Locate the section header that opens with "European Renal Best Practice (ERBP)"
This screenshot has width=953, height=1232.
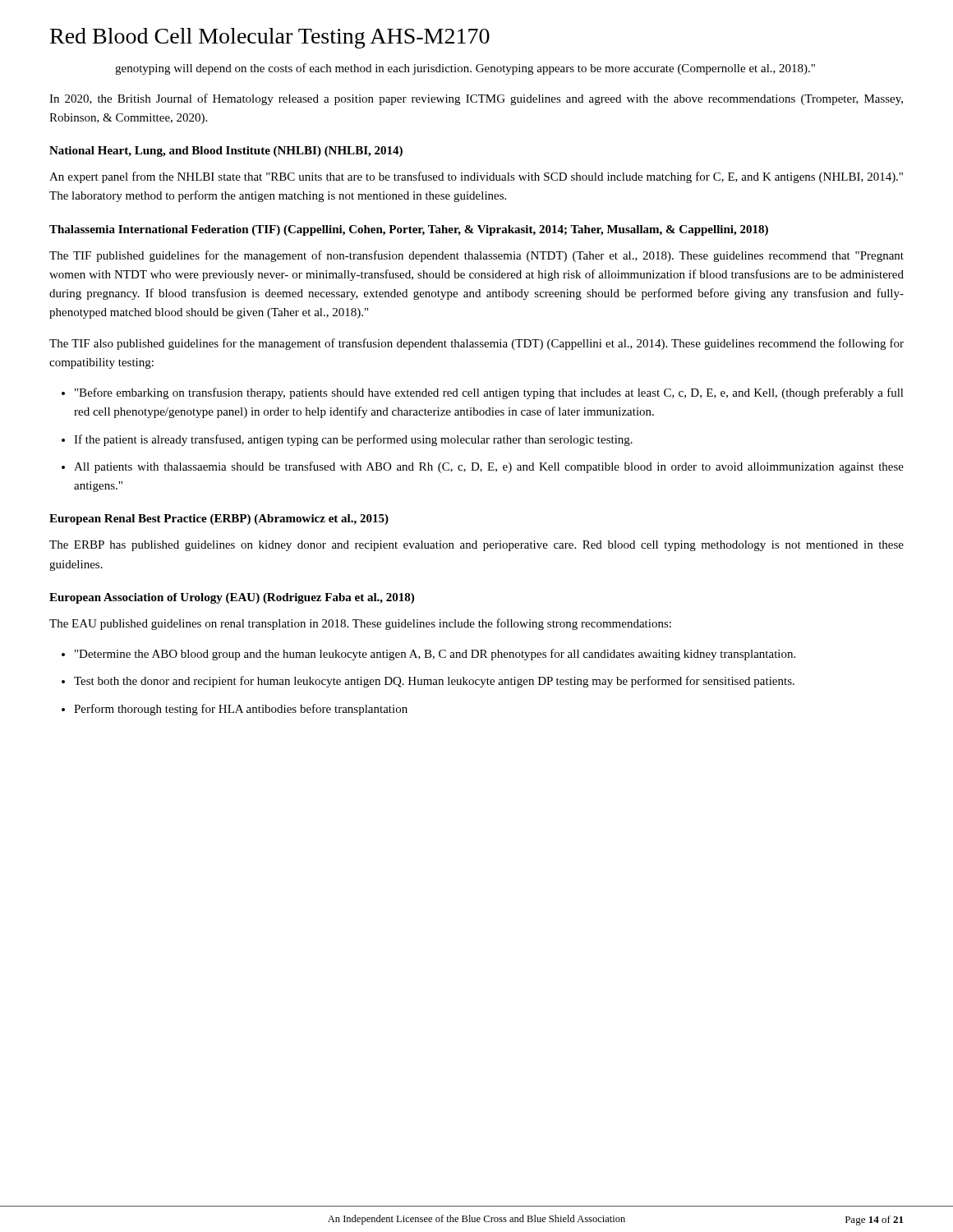(219, 518)
